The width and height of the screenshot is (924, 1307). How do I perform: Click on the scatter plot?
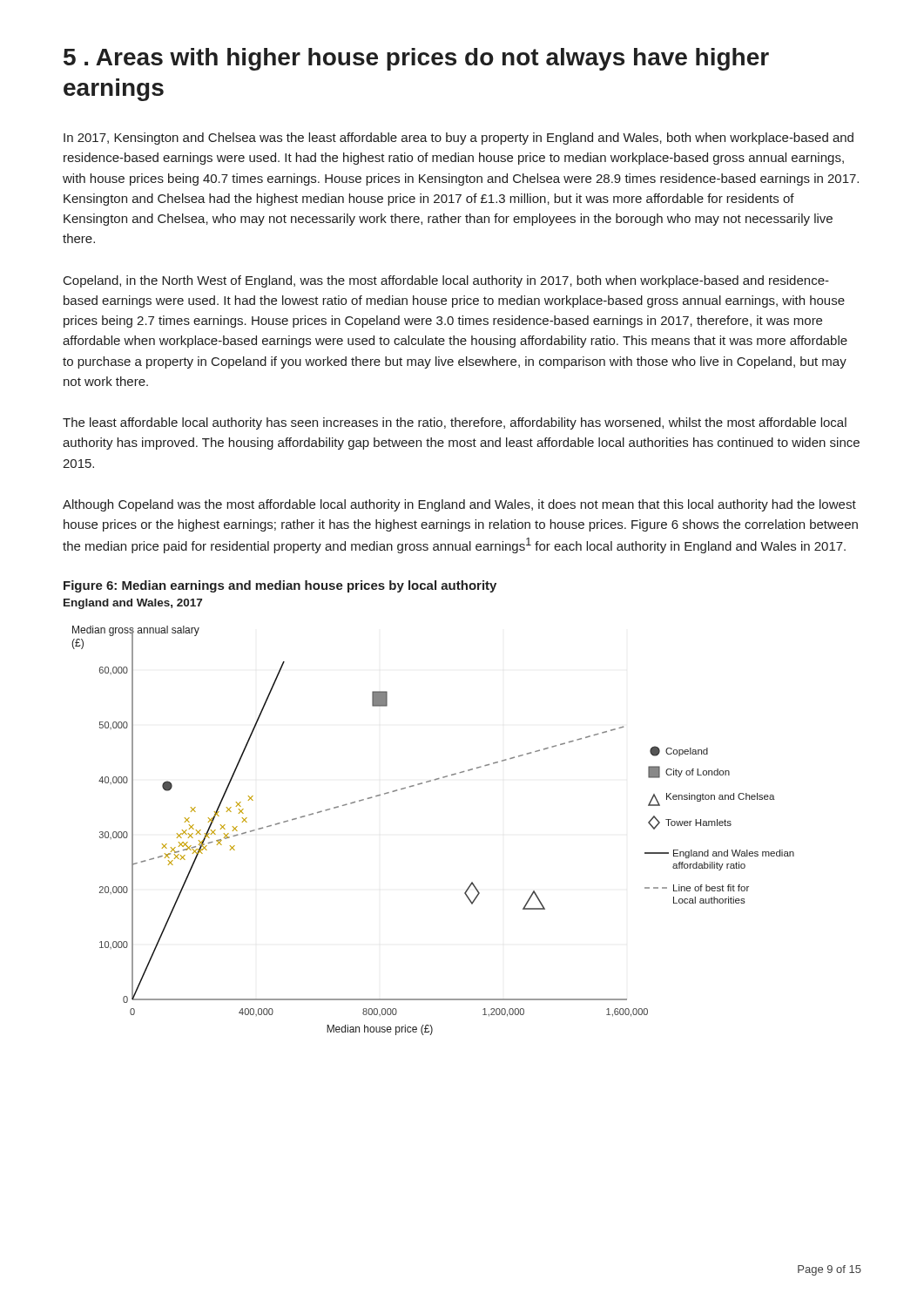click(x=437, y=835)
